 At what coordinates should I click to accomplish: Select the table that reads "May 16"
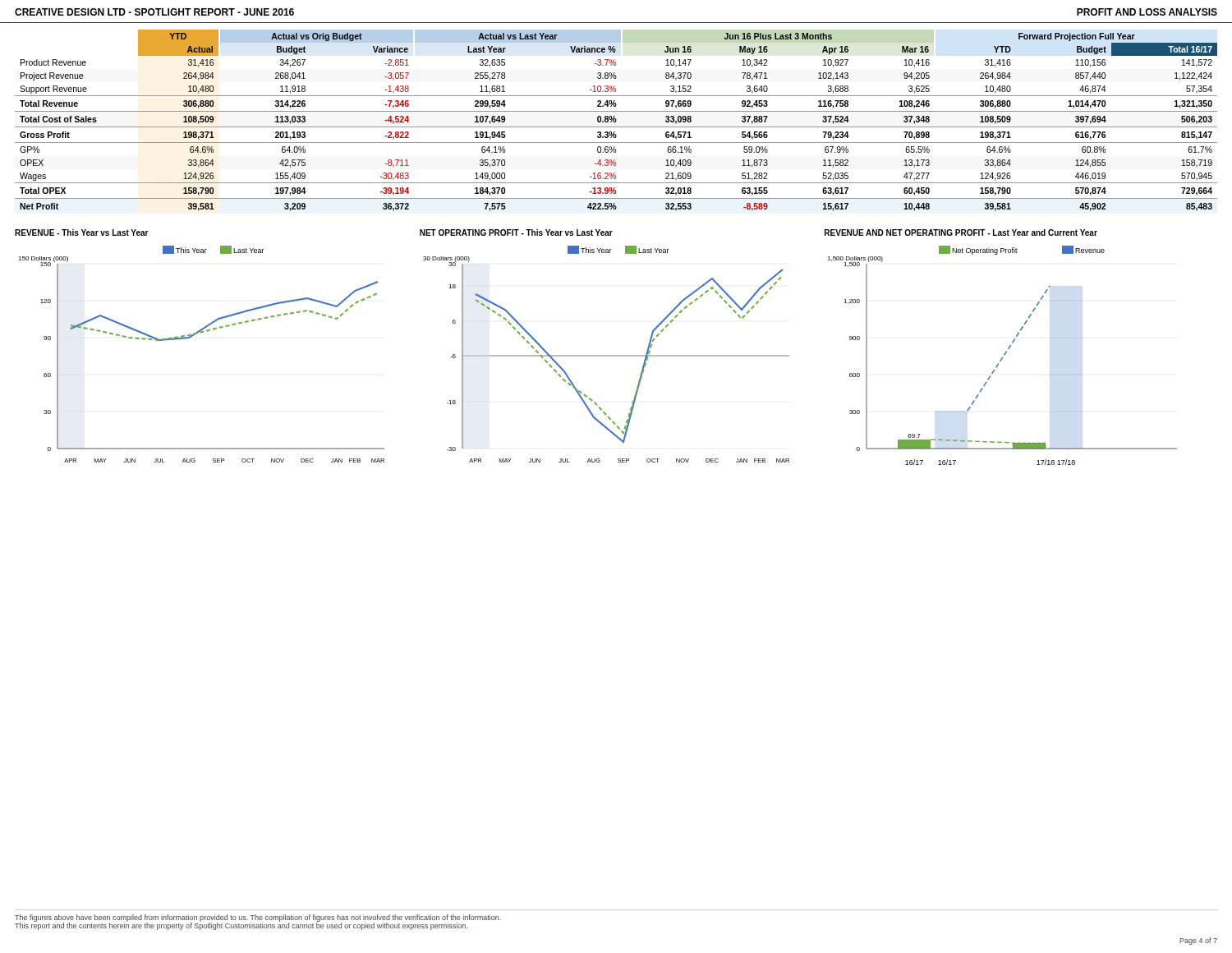pos(616,120)
